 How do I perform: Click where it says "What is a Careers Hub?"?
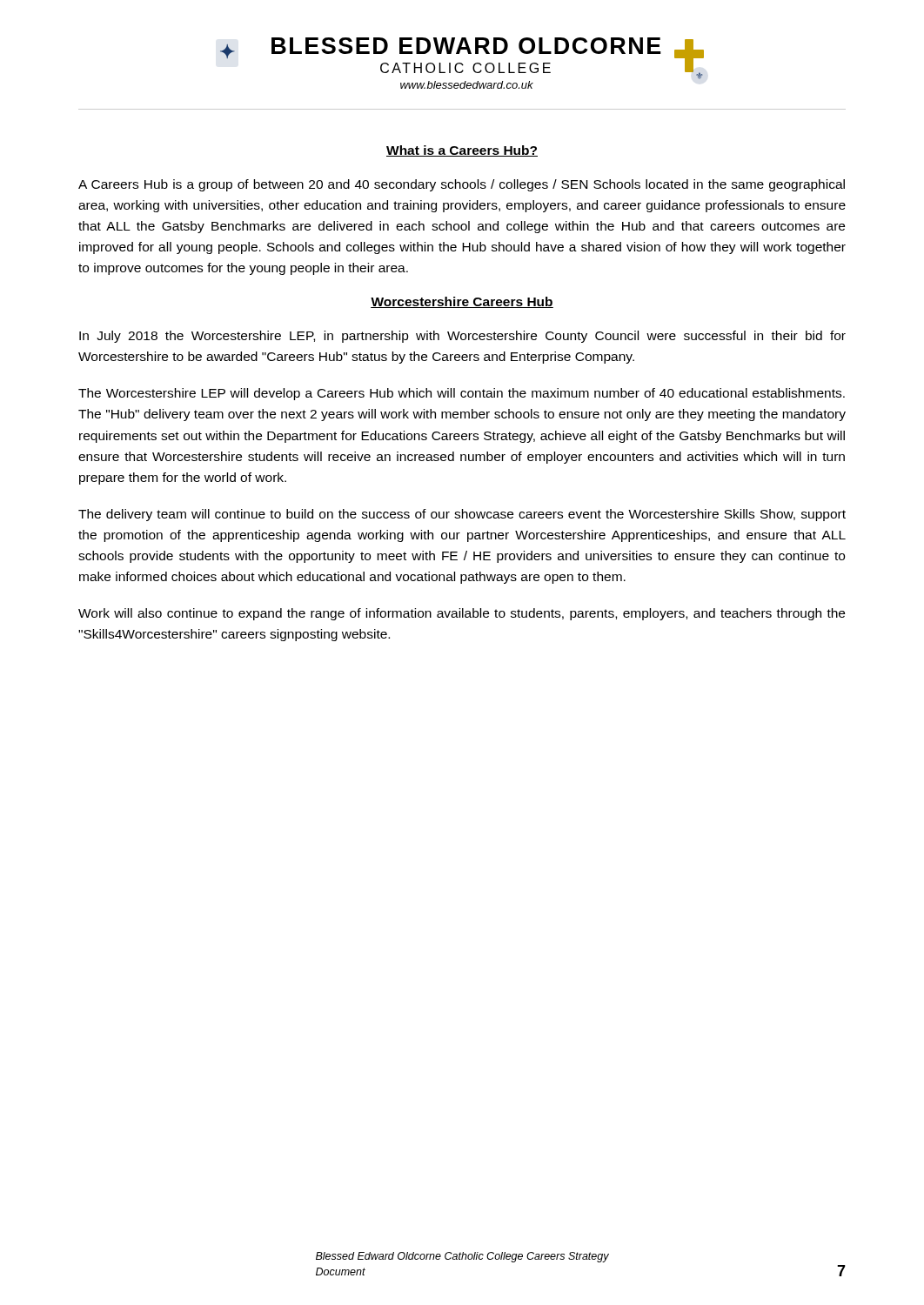point(462,150)
